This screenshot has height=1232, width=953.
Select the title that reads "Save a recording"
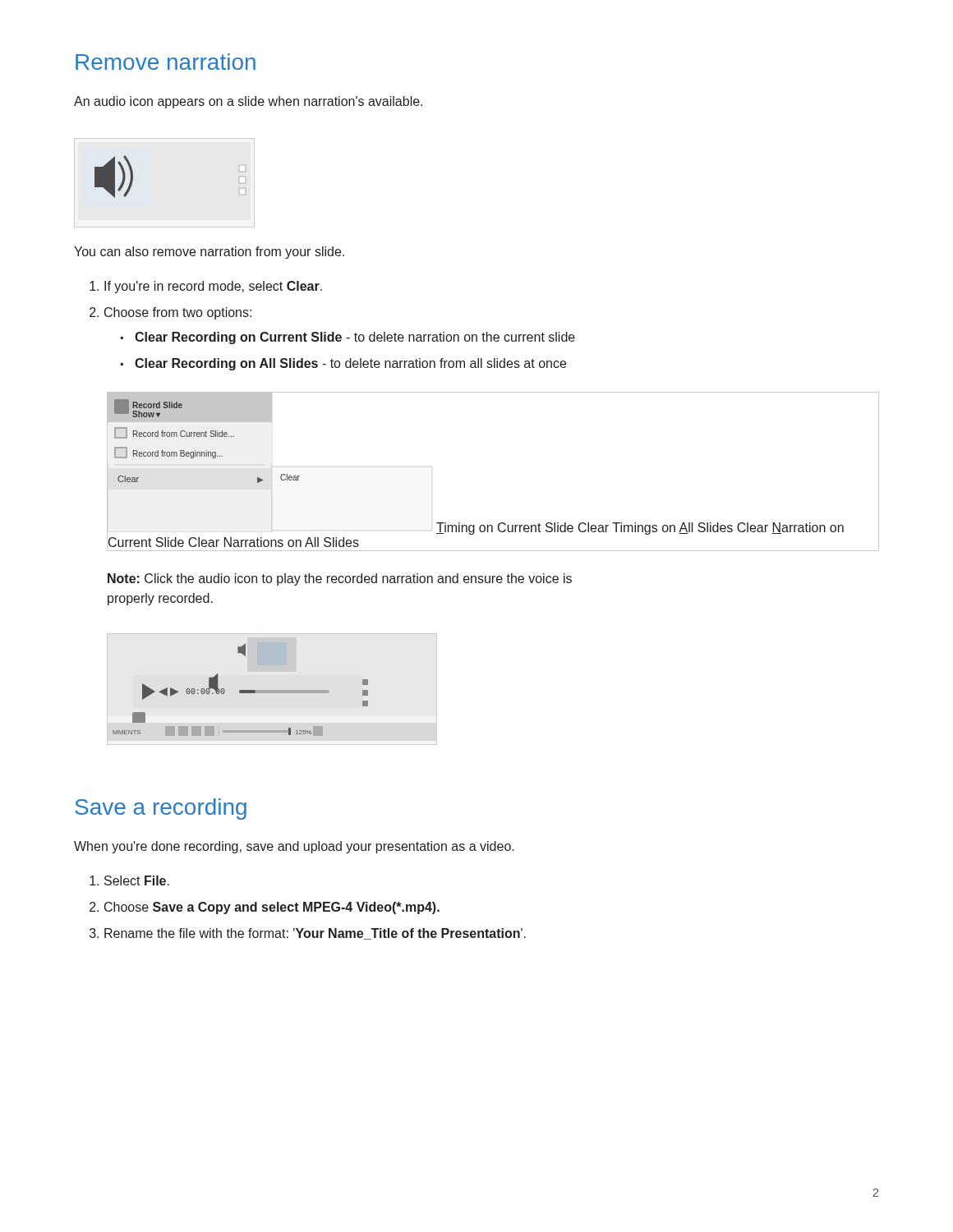coord(161,809)
